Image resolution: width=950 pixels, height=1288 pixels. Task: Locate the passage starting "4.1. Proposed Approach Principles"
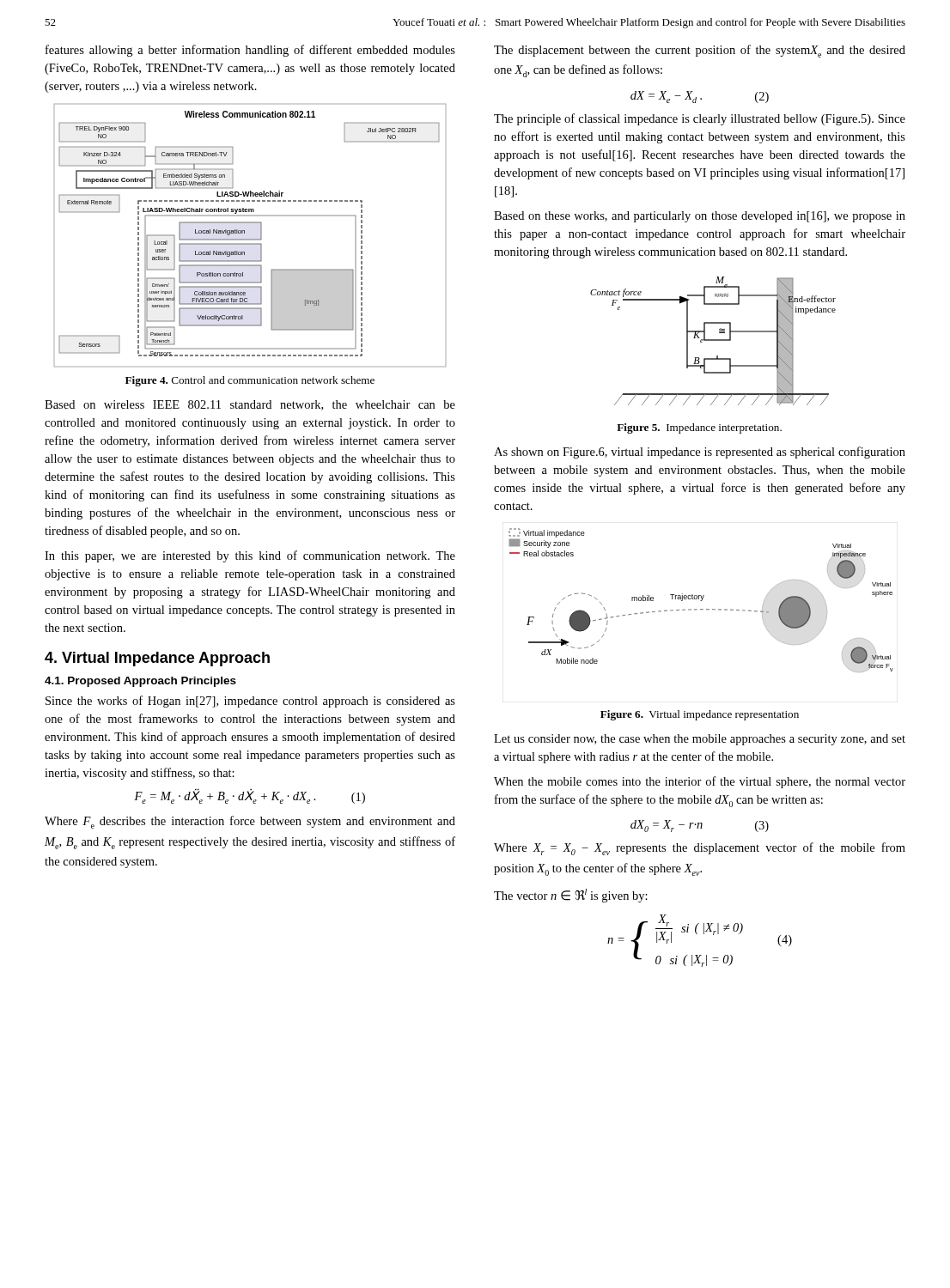(x=140, y=681)
